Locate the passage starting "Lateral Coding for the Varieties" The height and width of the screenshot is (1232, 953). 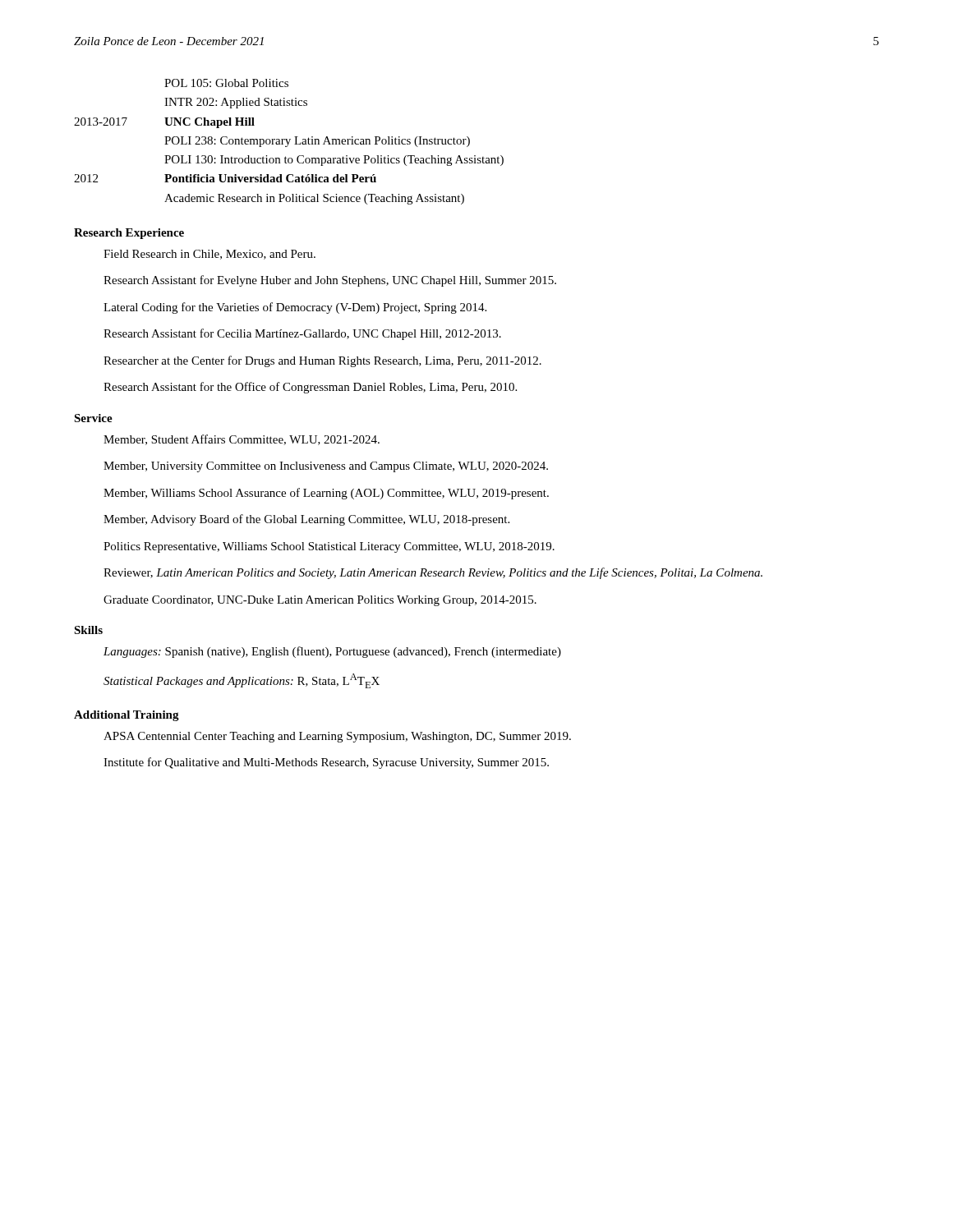[x=295, y=307]
